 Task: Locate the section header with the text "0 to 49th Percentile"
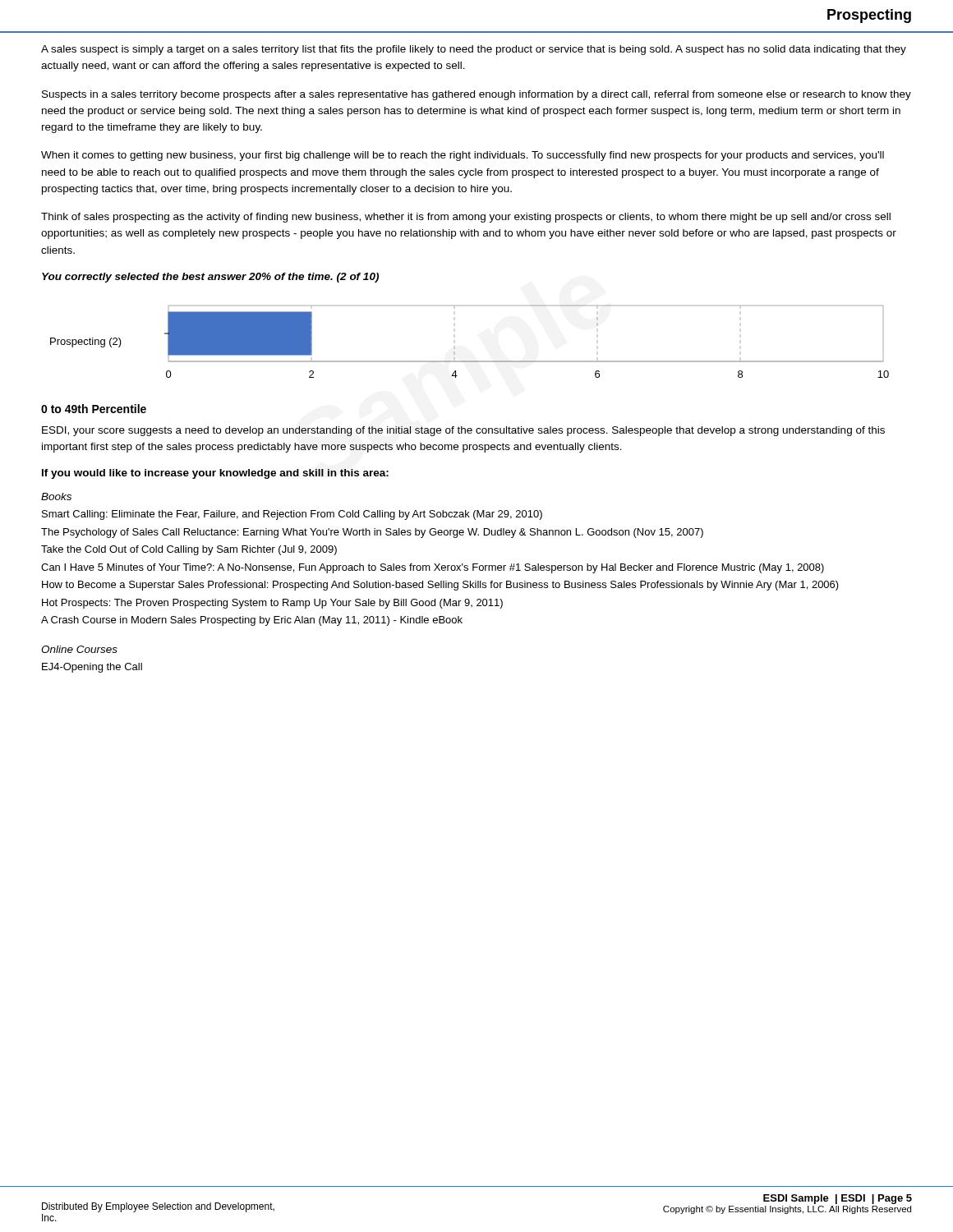coord(94,409)
